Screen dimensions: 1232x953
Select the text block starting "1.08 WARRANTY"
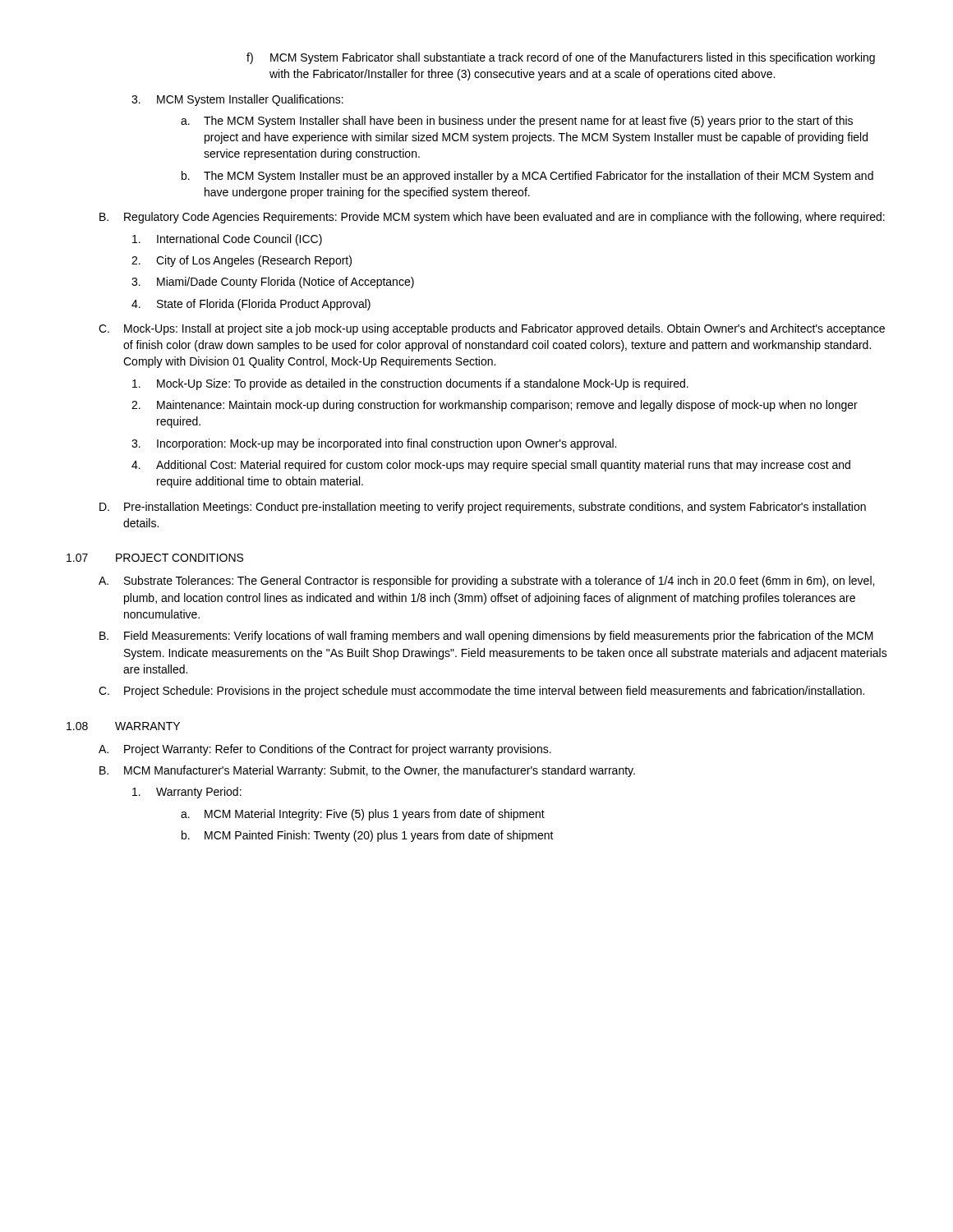click(x=123, y=726)
